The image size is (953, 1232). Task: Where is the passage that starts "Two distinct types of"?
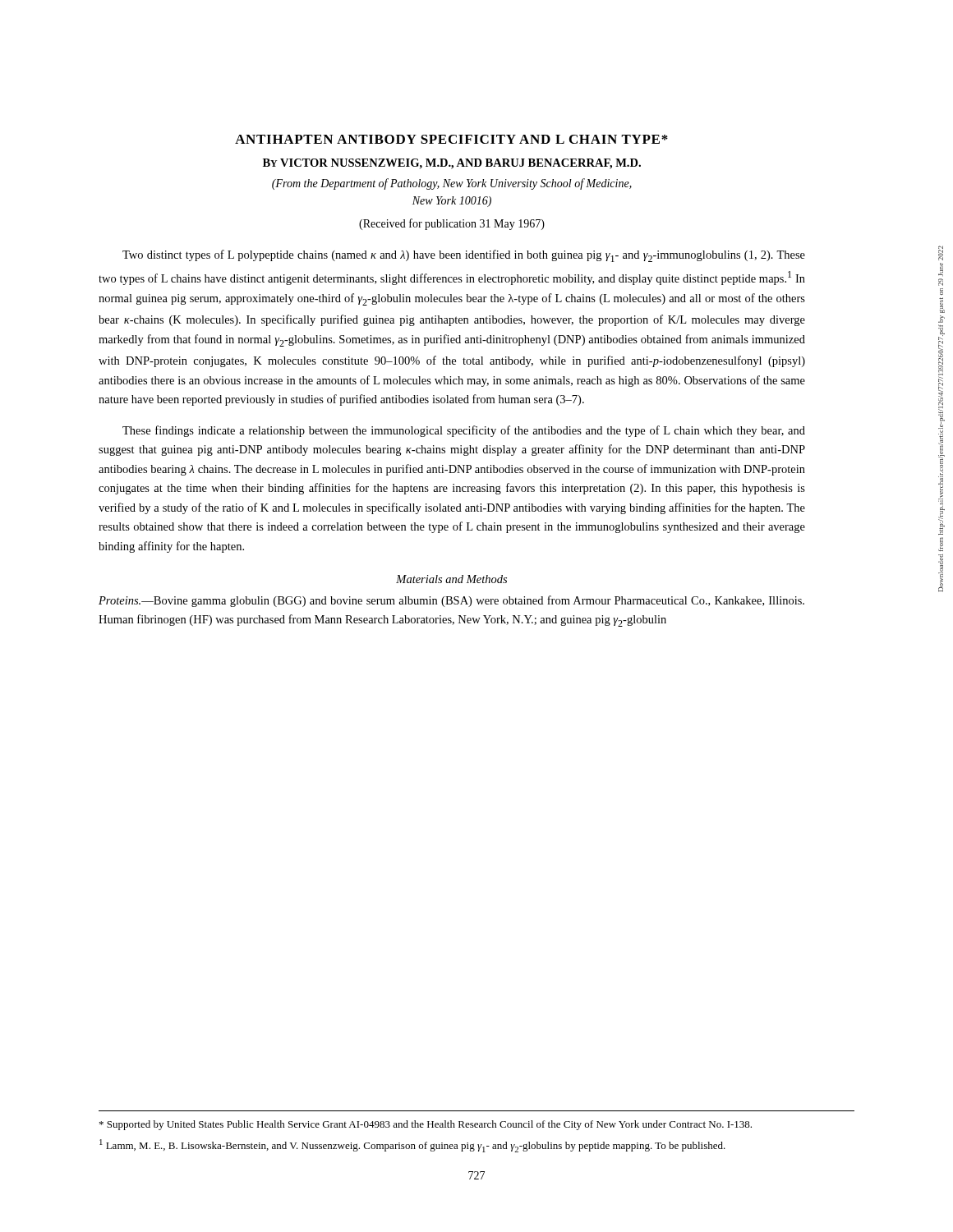click(452, 327)
